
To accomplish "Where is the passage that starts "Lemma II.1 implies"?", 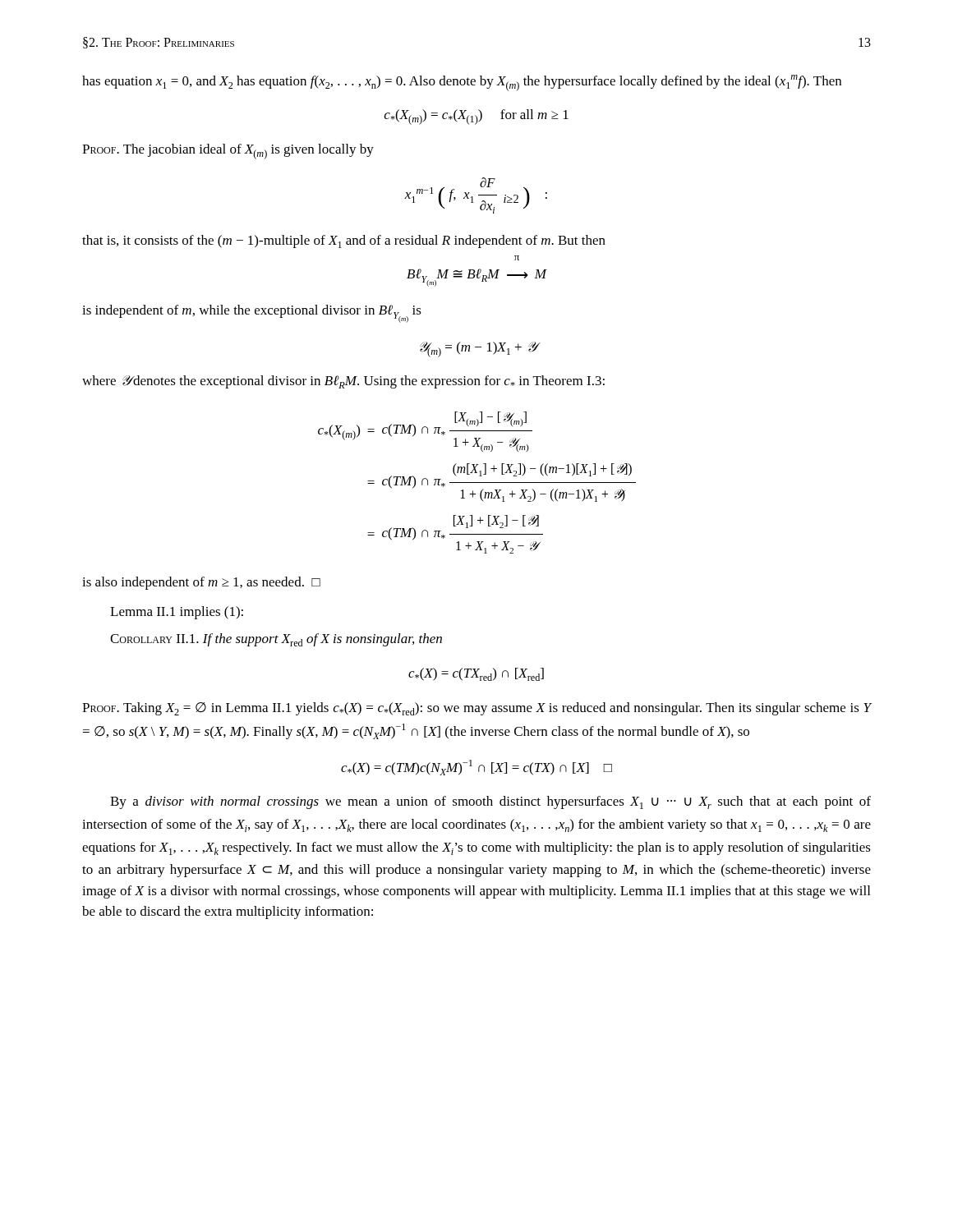I will [177, 611].
